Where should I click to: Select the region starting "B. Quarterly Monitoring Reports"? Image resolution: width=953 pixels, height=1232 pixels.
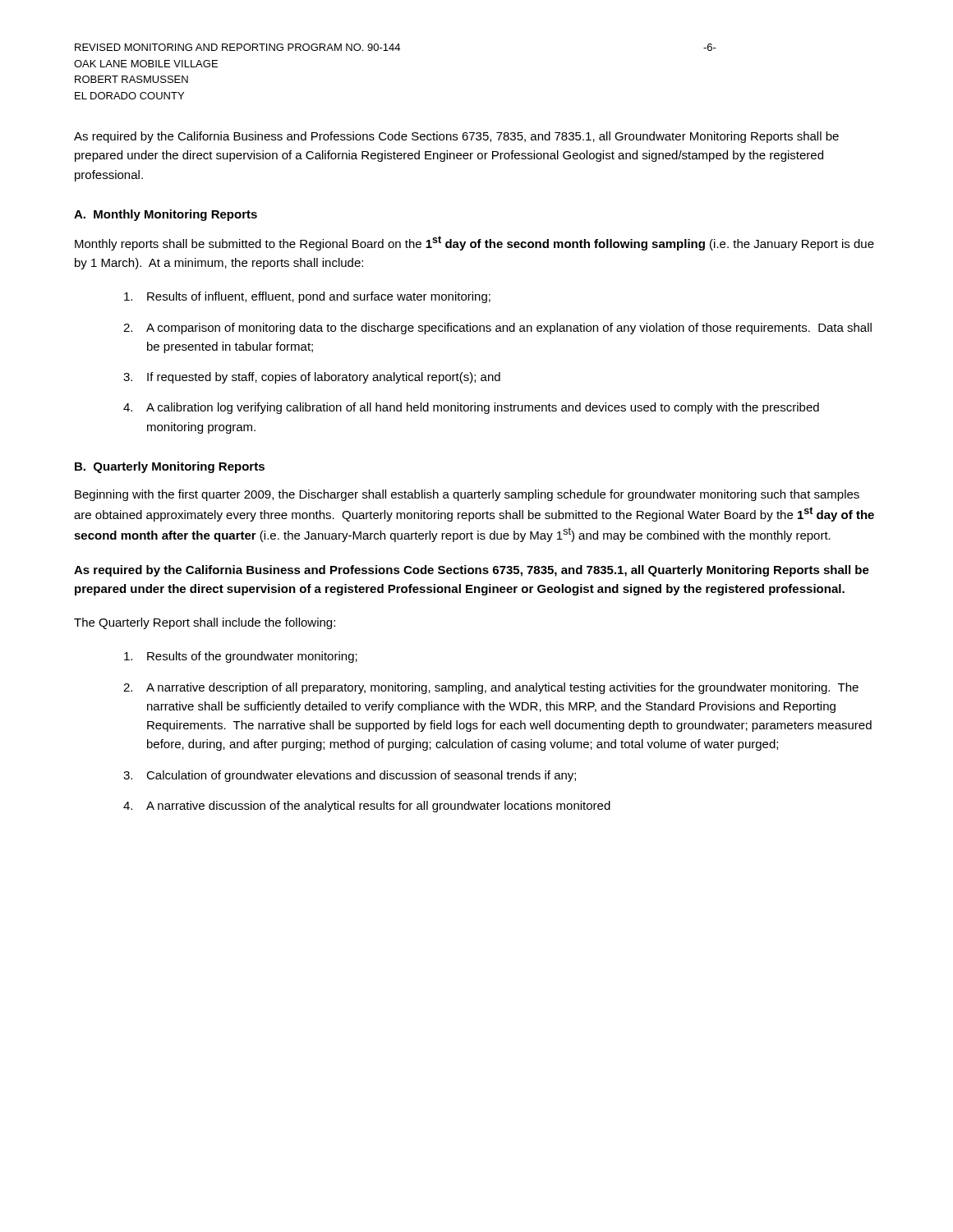pyautogui.click(x=169, y=466)
